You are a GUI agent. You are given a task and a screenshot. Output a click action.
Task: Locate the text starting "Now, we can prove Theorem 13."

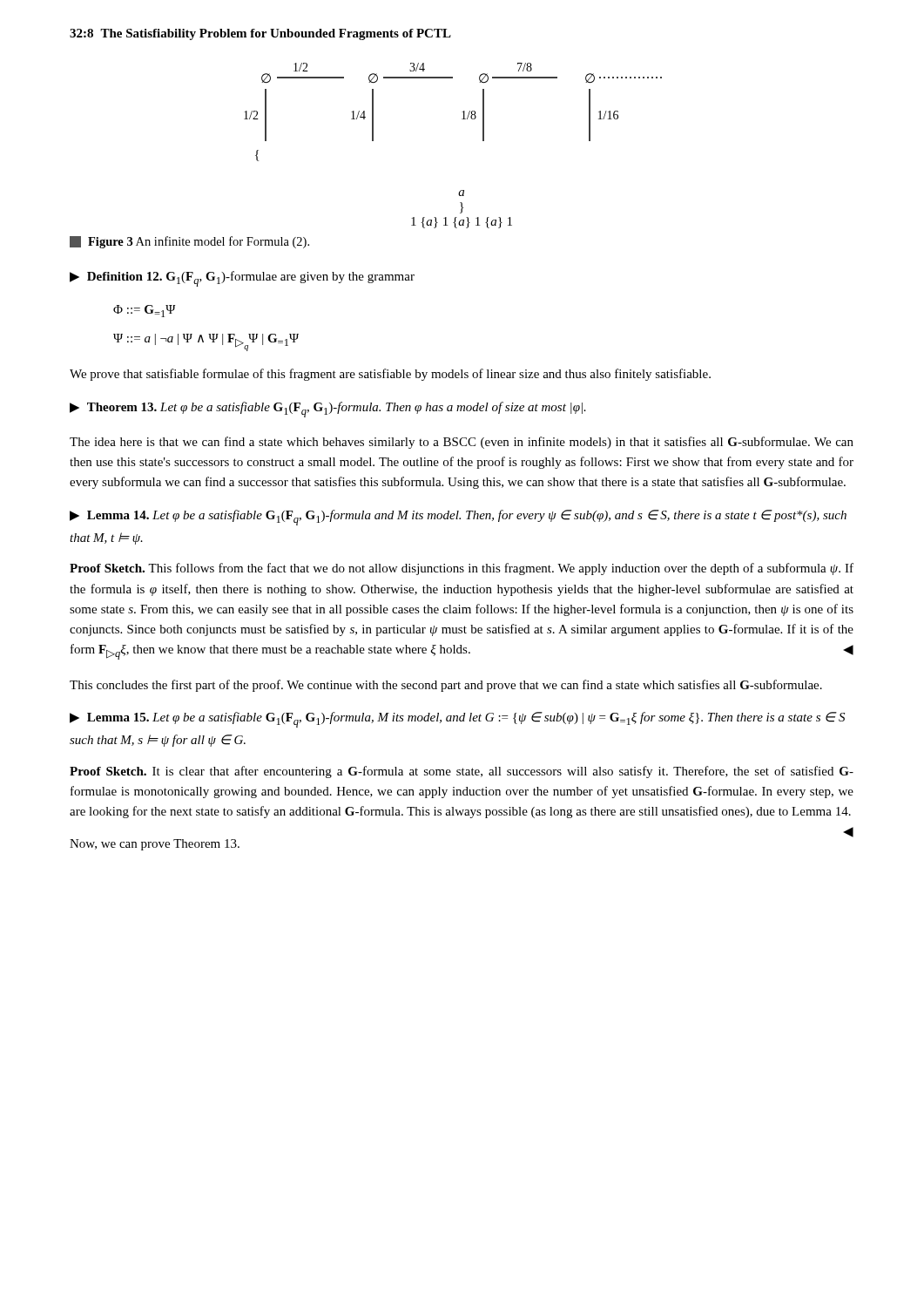pyautogui.click(x=155, y=844)
